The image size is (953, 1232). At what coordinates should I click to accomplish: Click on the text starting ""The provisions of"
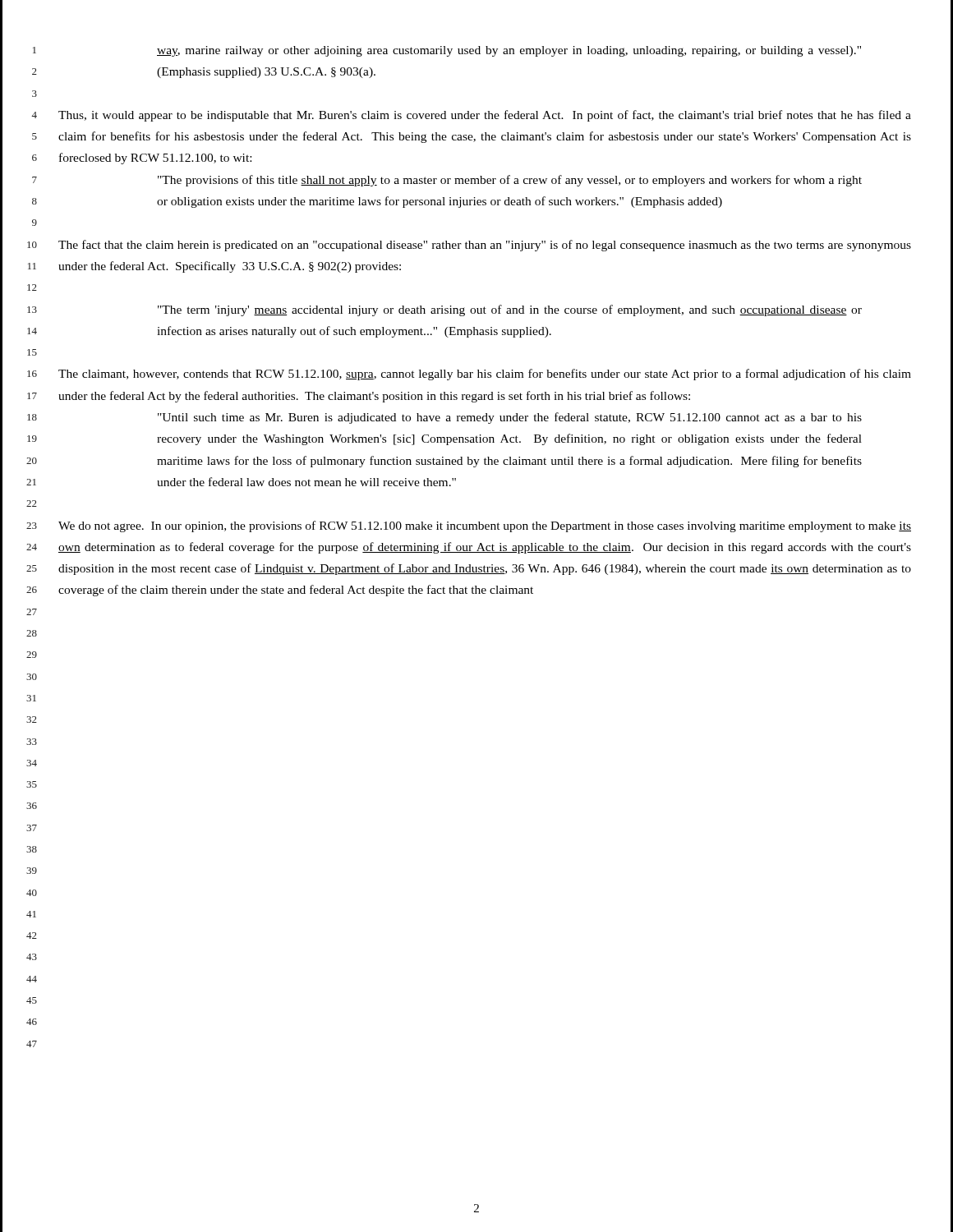tap(509, 190)
